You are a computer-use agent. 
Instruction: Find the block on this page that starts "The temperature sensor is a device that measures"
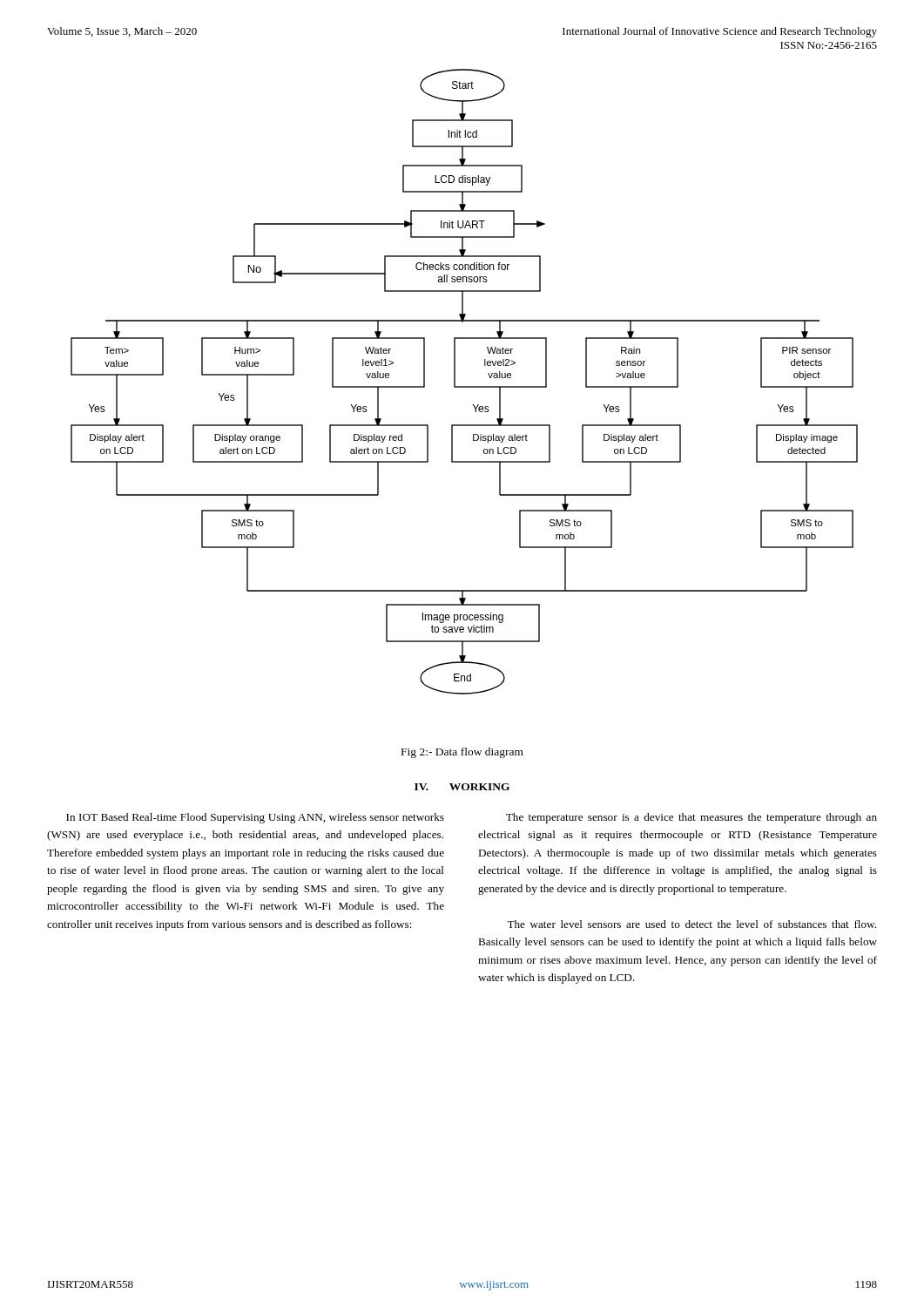tap(678, 897)
